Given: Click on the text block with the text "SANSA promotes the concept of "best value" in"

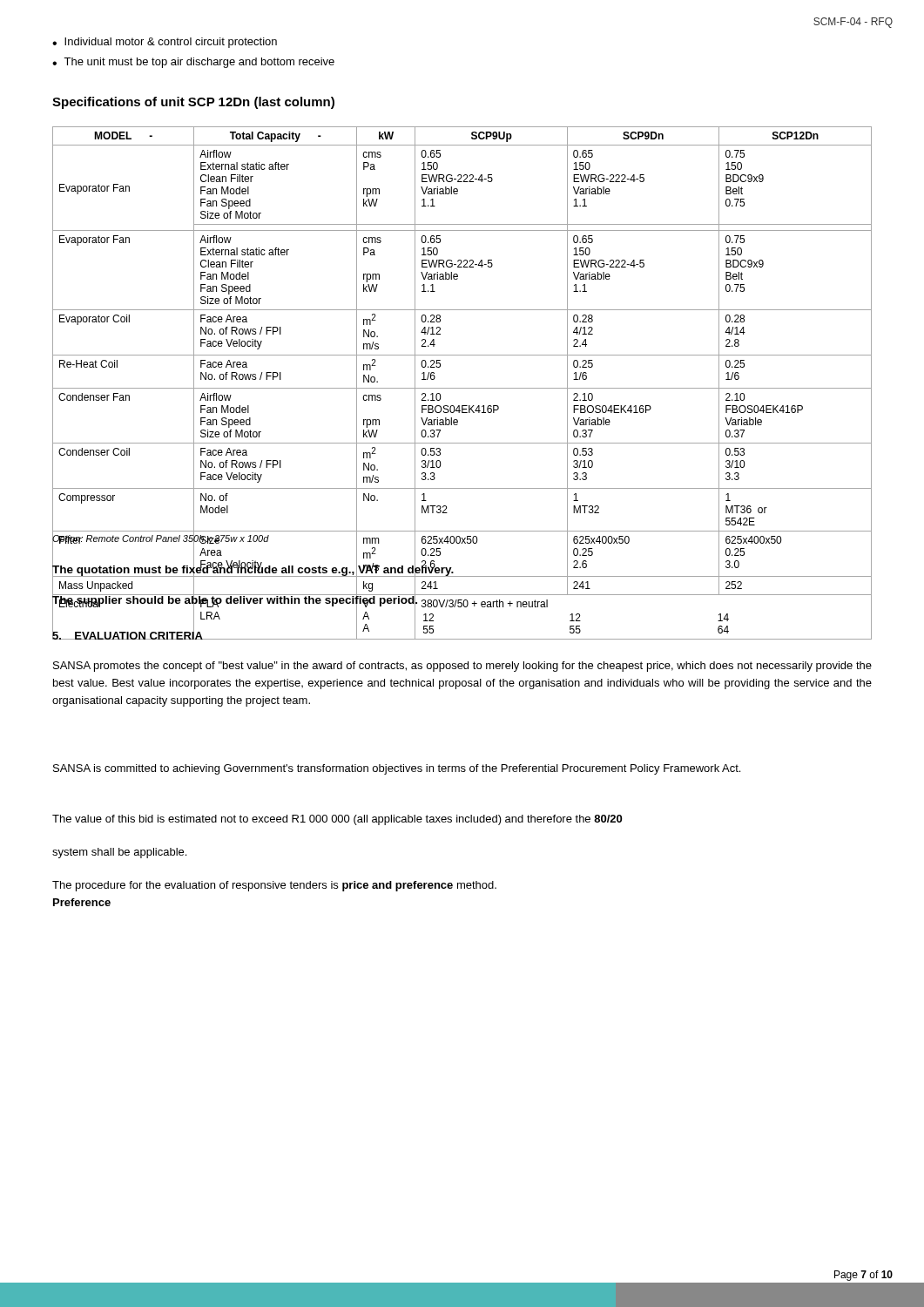Looking at the screenshot, I should (462, 683).
